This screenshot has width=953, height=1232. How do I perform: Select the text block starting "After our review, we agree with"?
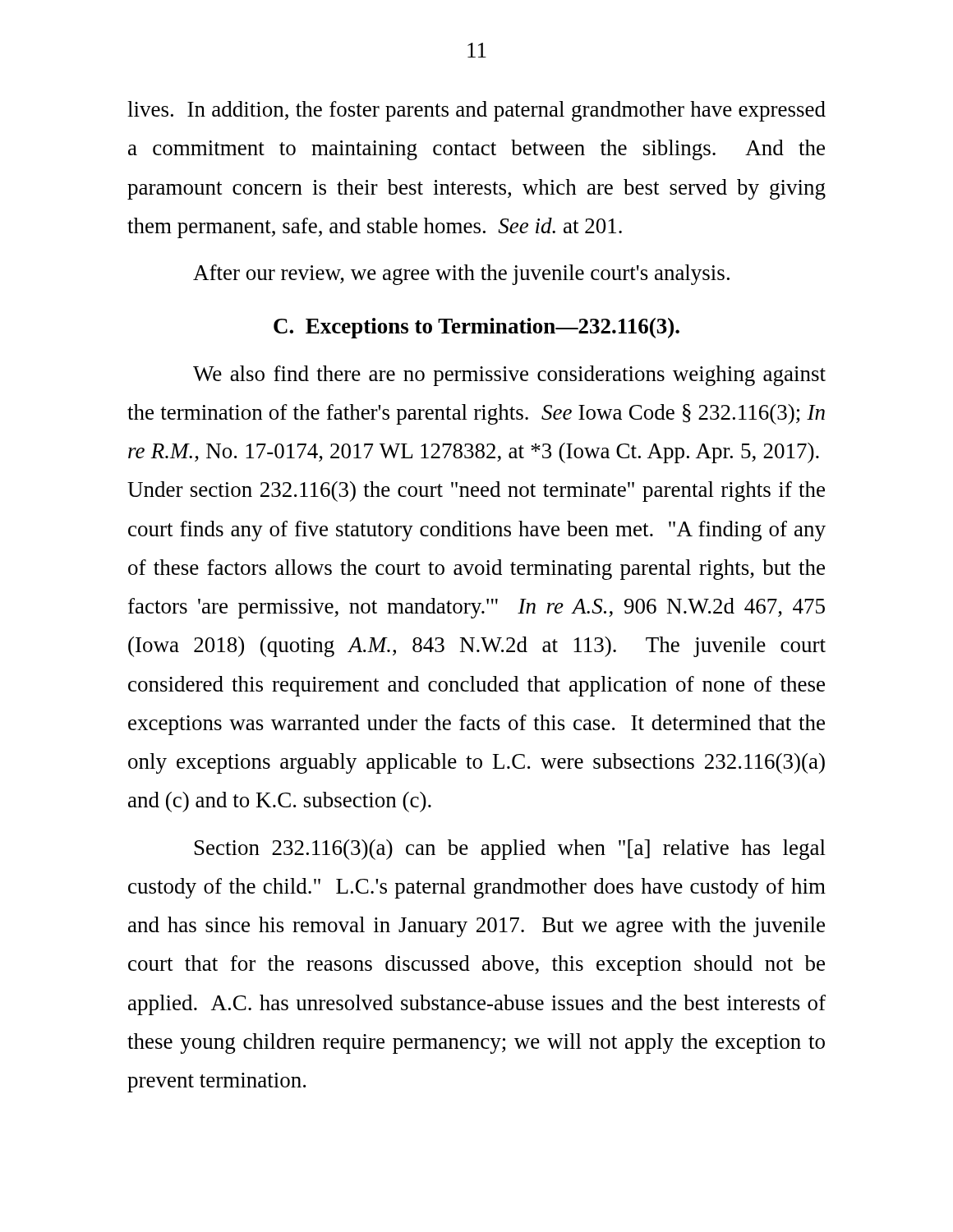462,273
